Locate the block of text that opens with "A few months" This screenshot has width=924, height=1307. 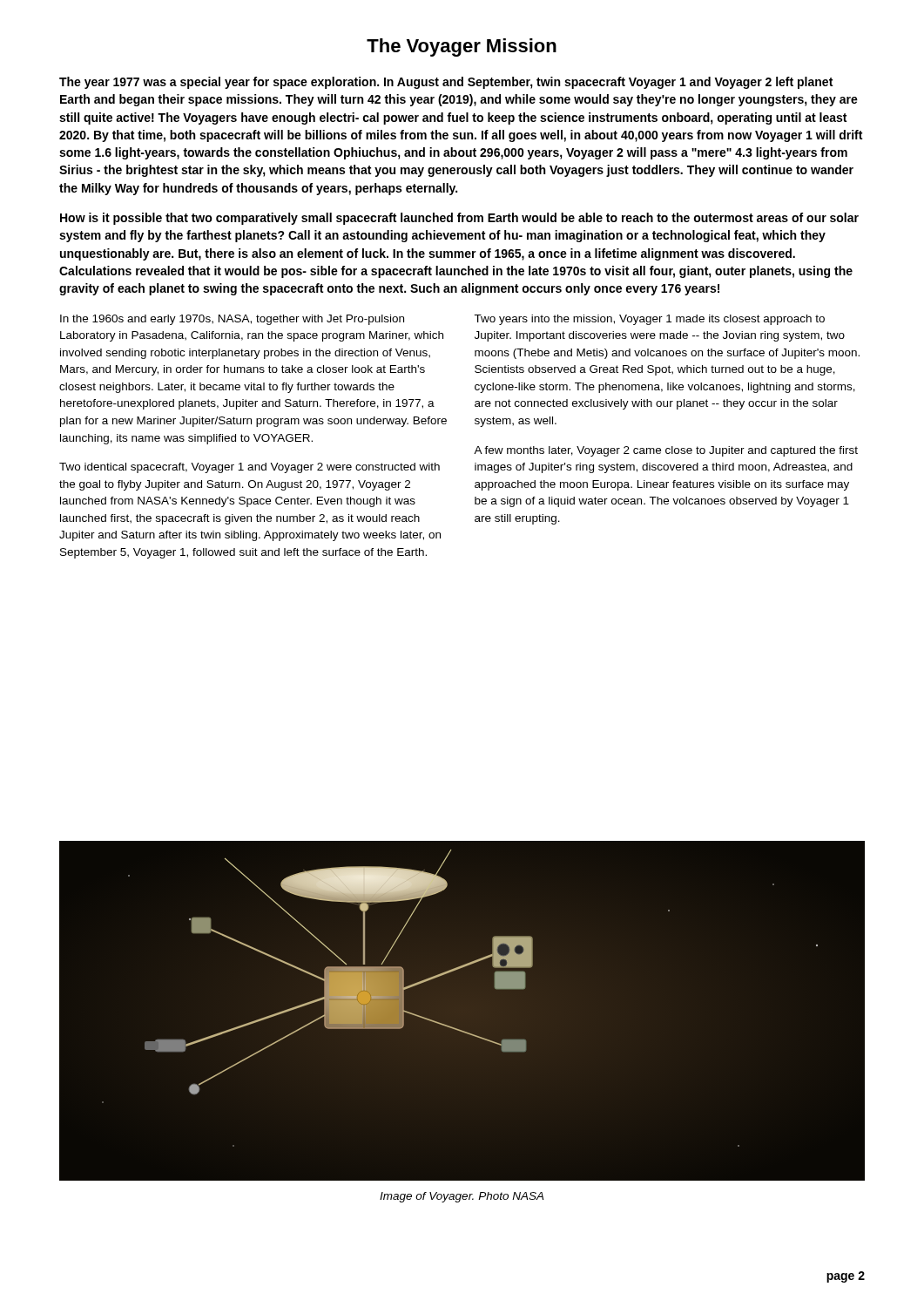(x=669, y=484)
